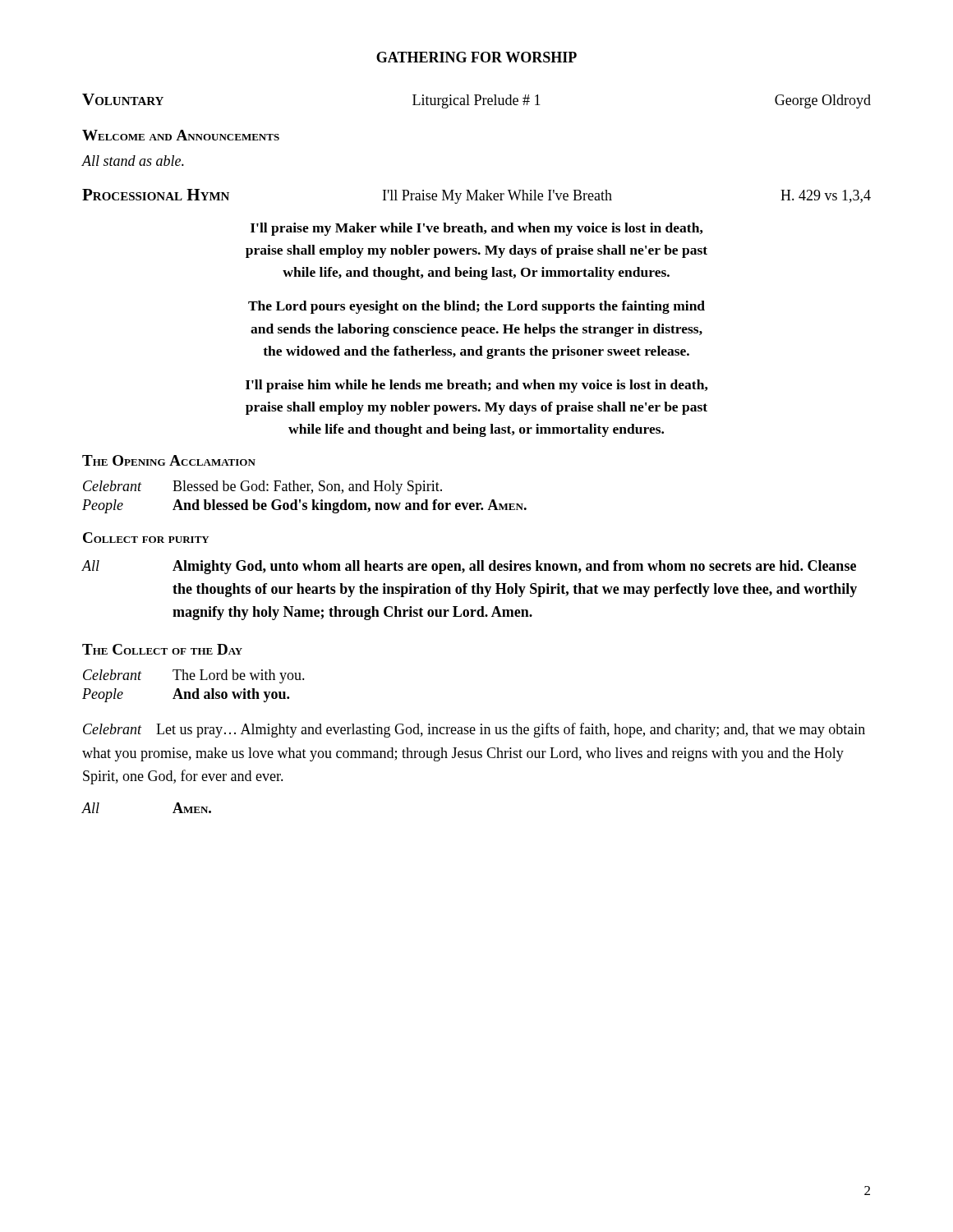
Task: Click on the text block with the text "Celebrant The Lord"
Action: (x=194, y=676)
